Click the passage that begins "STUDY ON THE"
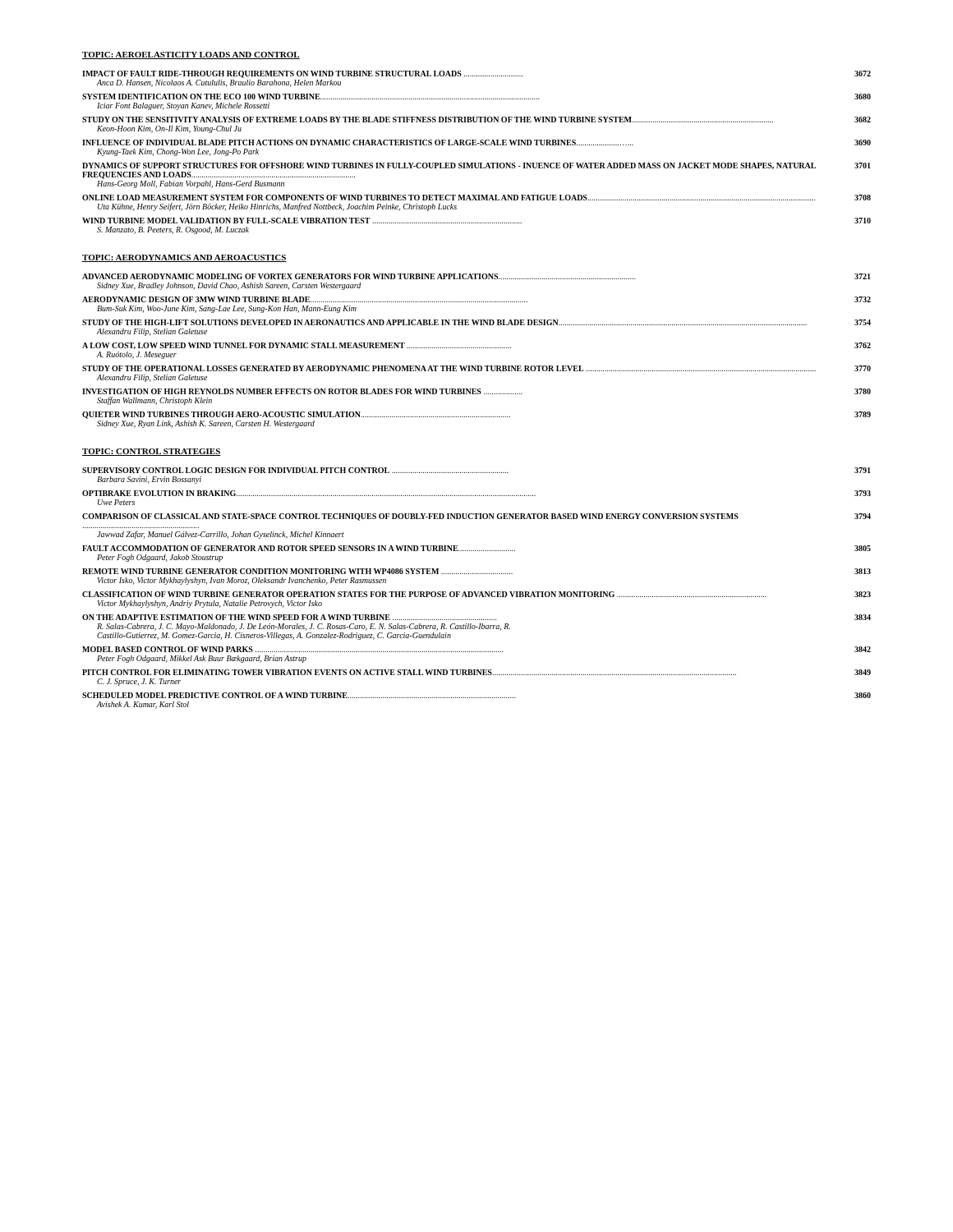 (476, 124)
